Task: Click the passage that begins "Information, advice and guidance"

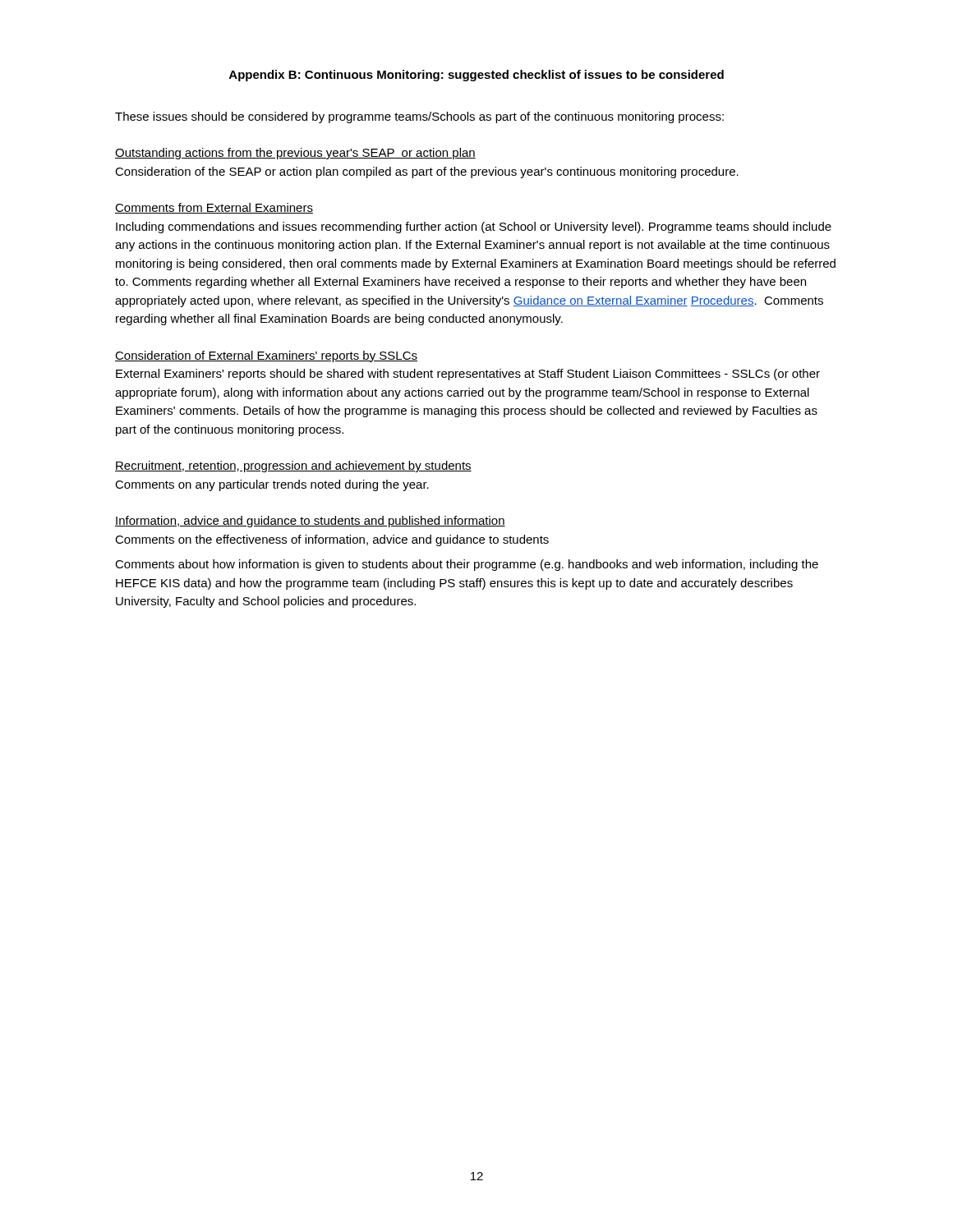Action: (332, 530)
